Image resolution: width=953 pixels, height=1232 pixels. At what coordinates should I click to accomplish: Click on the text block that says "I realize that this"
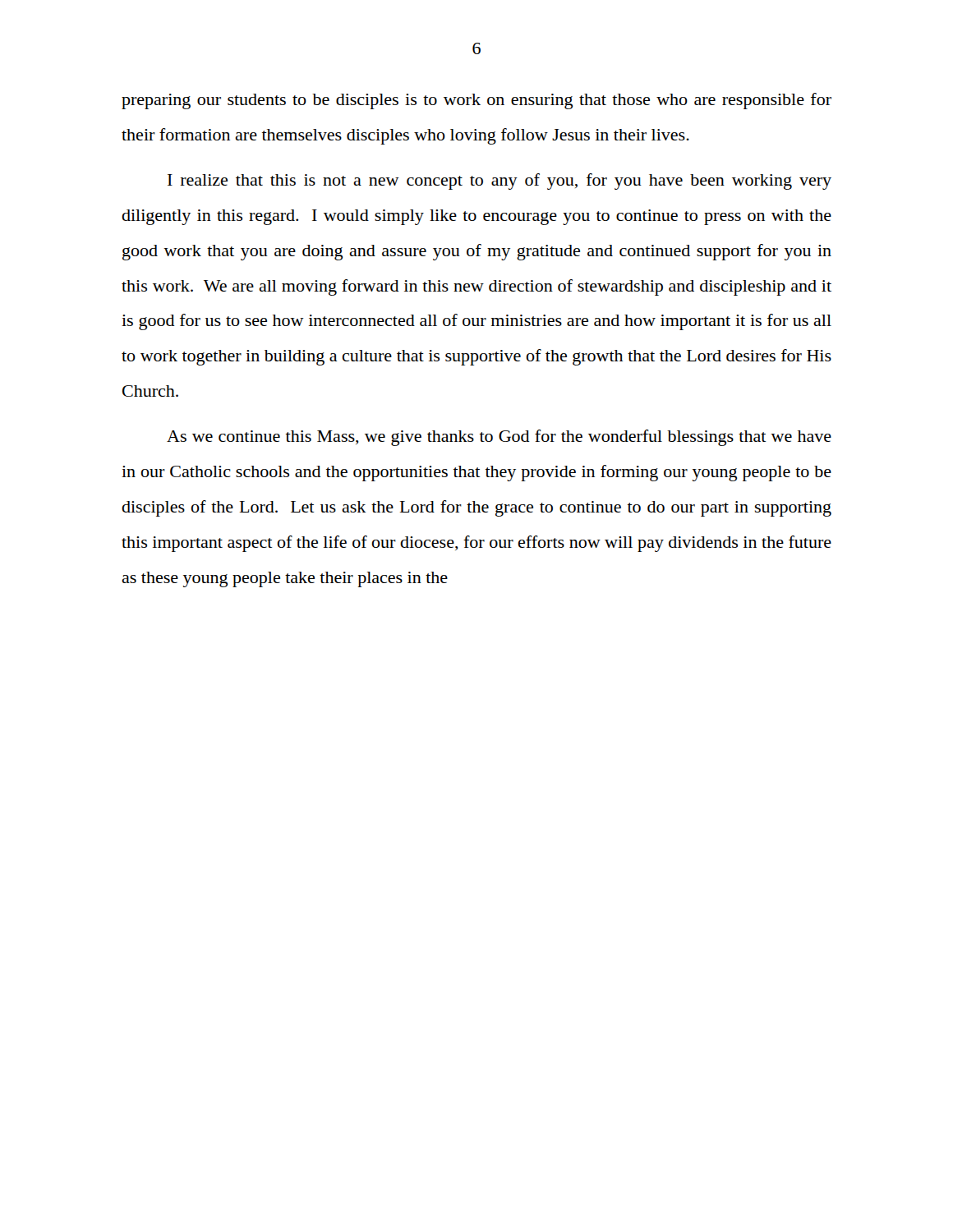click(x=476, y=285)
